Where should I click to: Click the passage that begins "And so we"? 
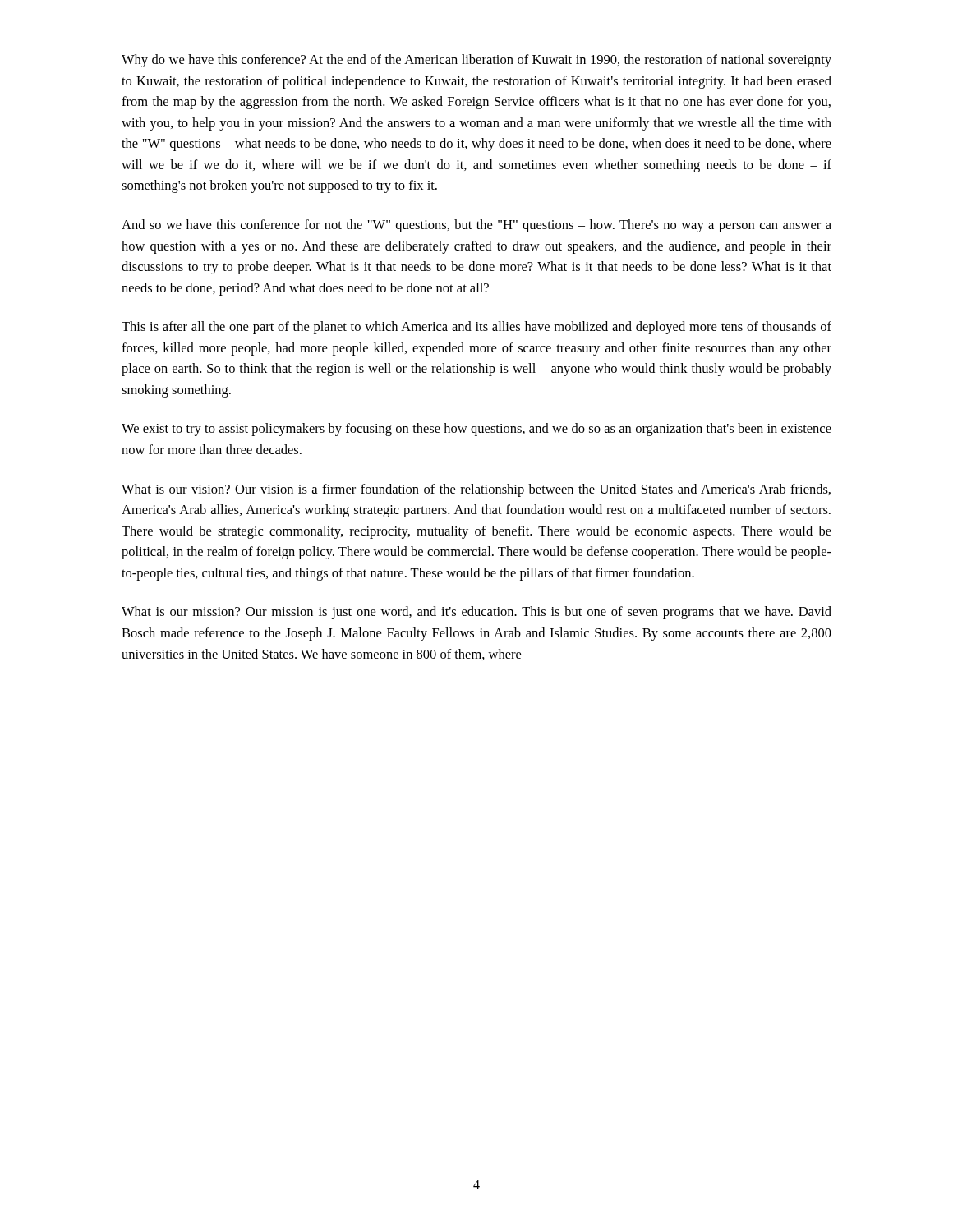pos(476,256)
